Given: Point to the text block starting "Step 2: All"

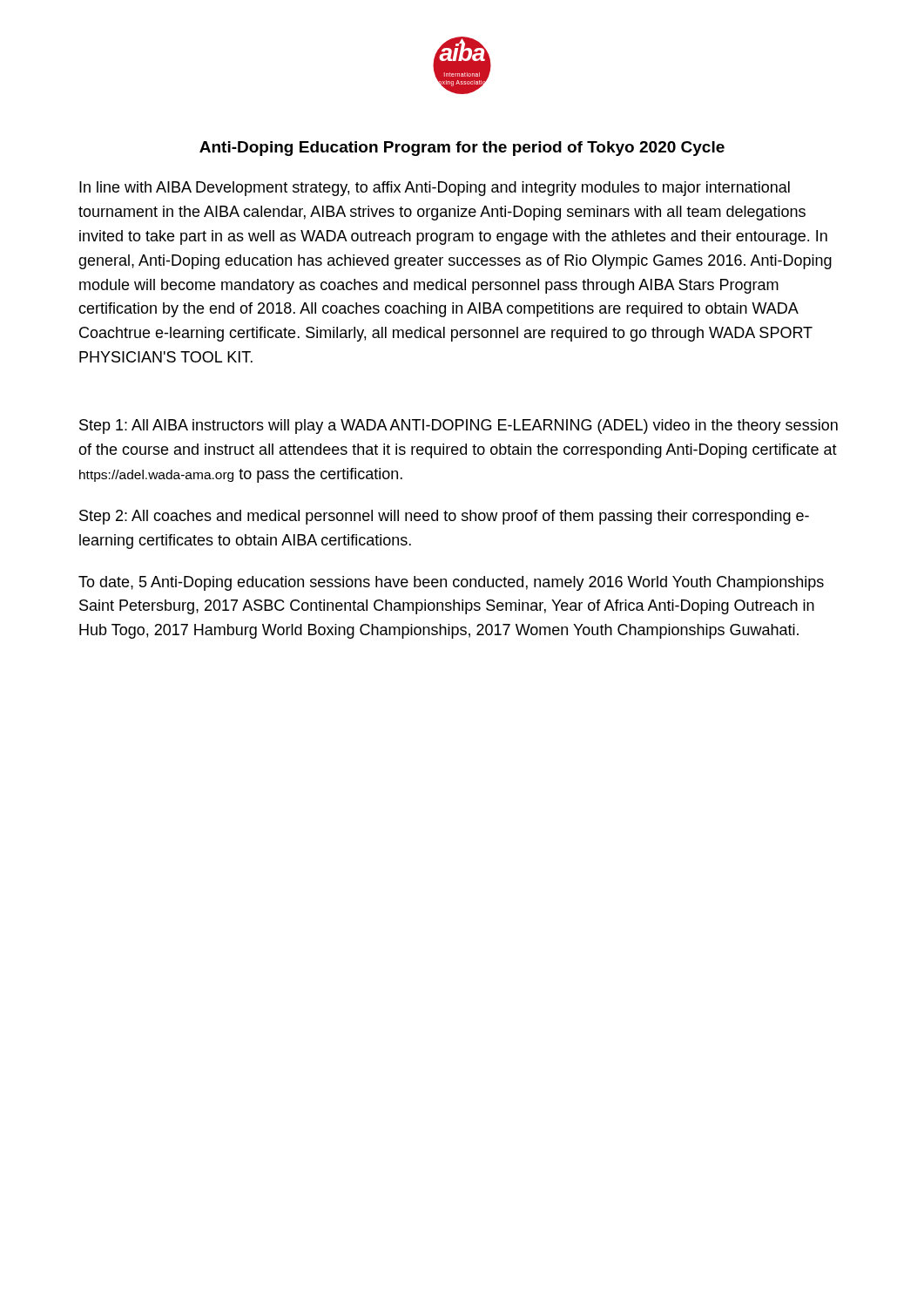Looking at the screenshot, I should pyautogui.click(x=462, y=529).
